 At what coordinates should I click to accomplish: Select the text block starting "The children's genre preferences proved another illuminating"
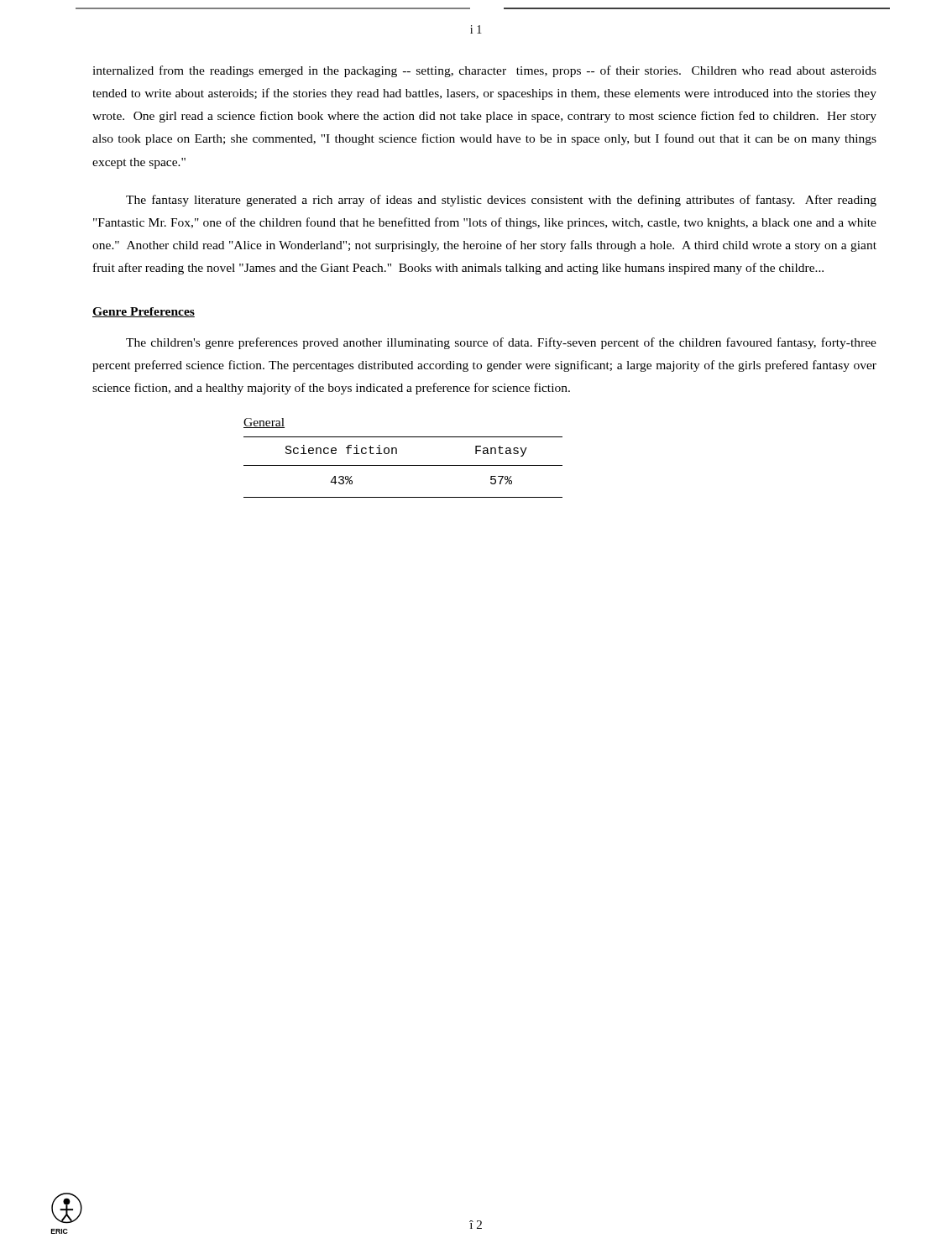click(484, 365)
